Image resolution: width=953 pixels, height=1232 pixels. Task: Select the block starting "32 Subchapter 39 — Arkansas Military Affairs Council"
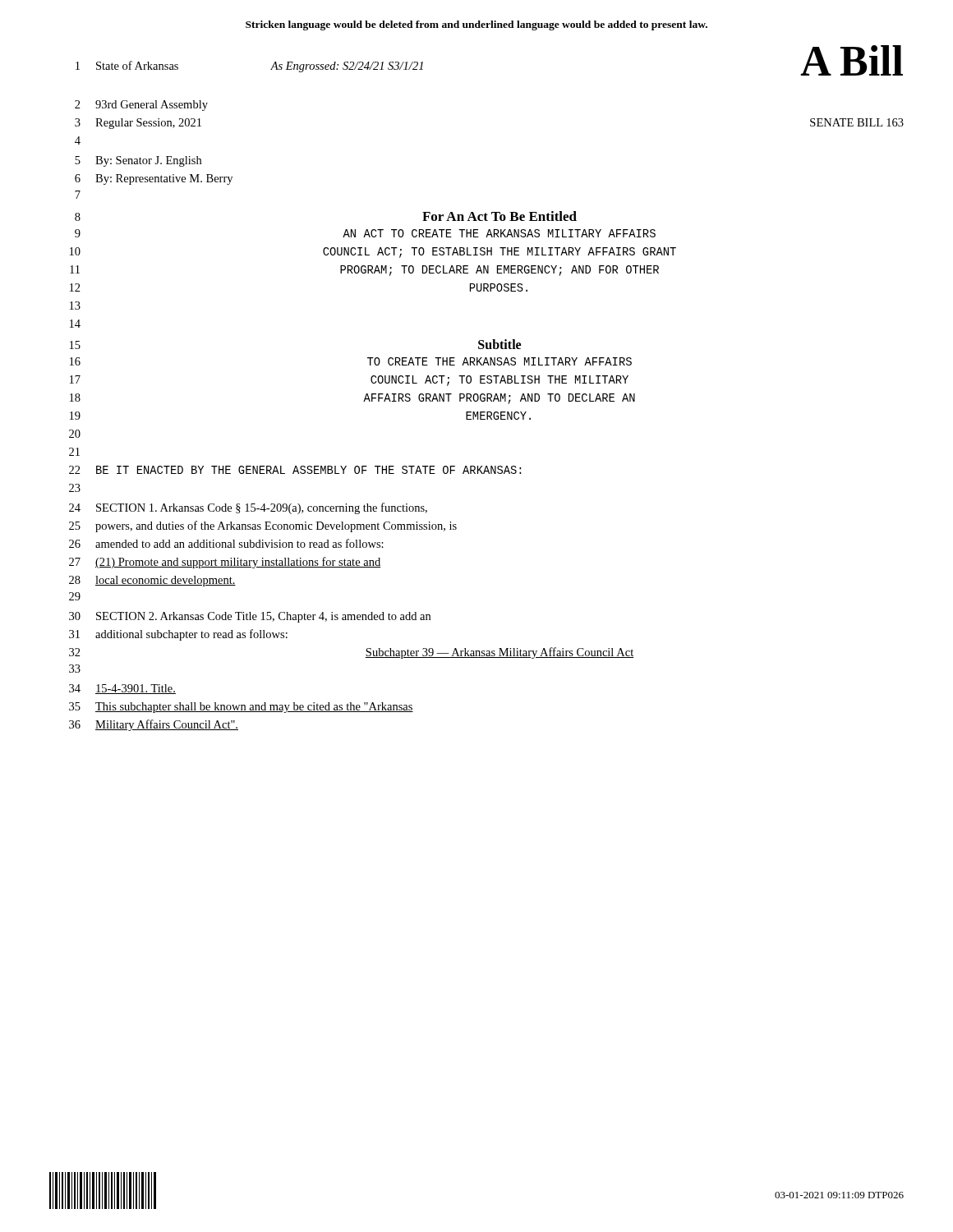[476, 653]
